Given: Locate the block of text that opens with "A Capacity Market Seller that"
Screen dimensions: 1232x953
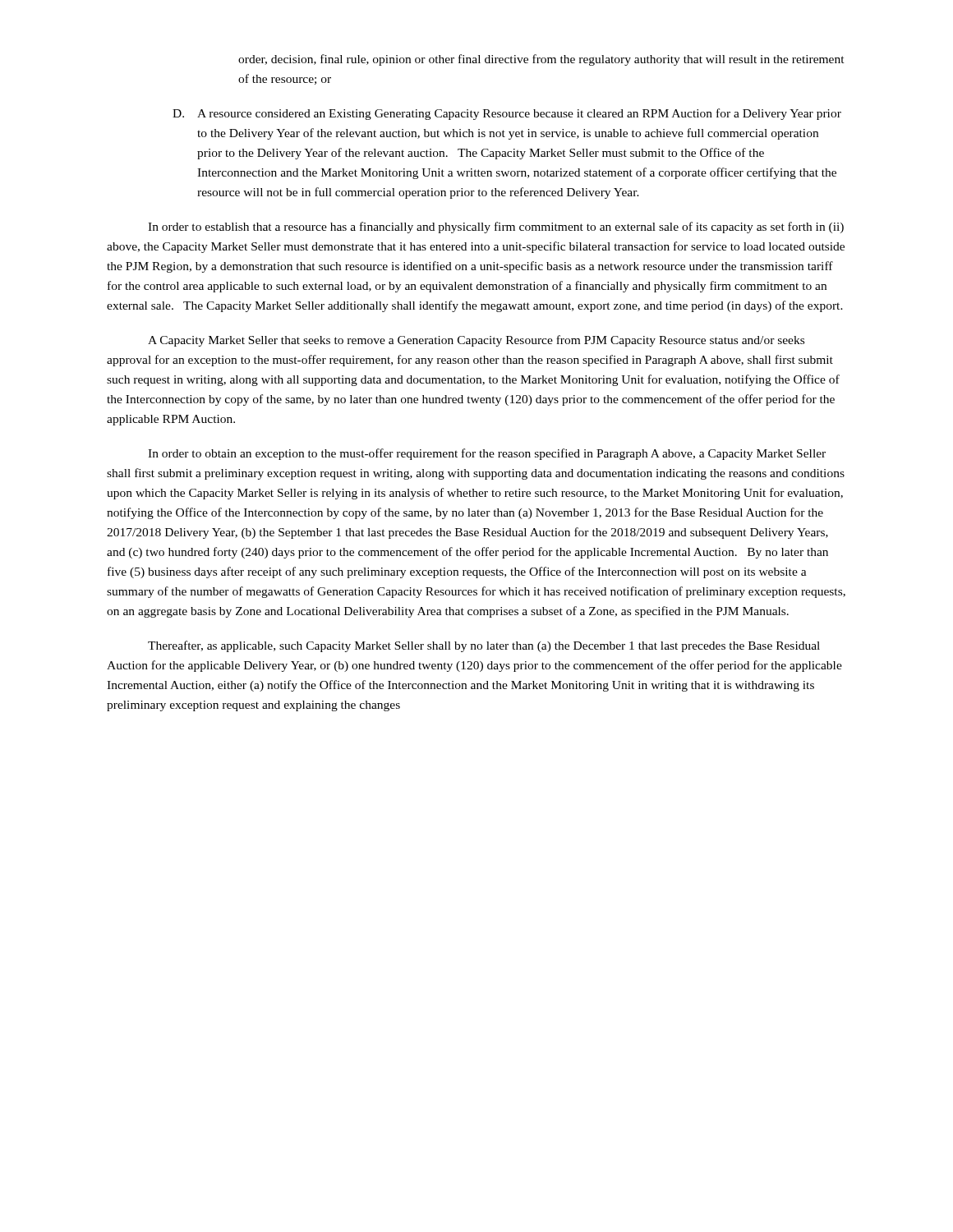Looking at the screenshot, I should tap(473, 379).
